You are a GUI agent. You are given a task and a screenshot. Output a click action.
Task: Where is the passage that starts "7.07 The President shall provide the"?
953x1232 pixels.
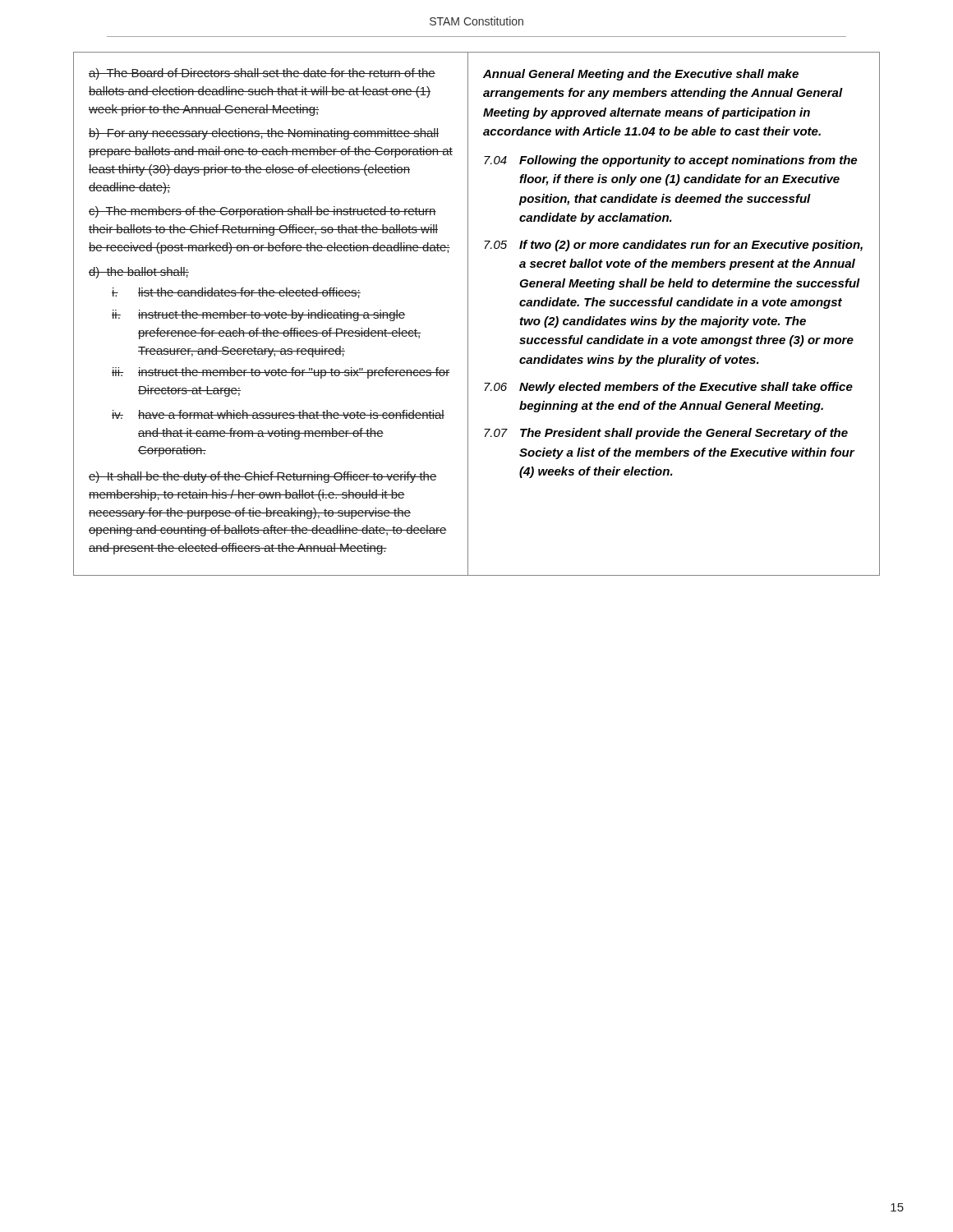674,452
